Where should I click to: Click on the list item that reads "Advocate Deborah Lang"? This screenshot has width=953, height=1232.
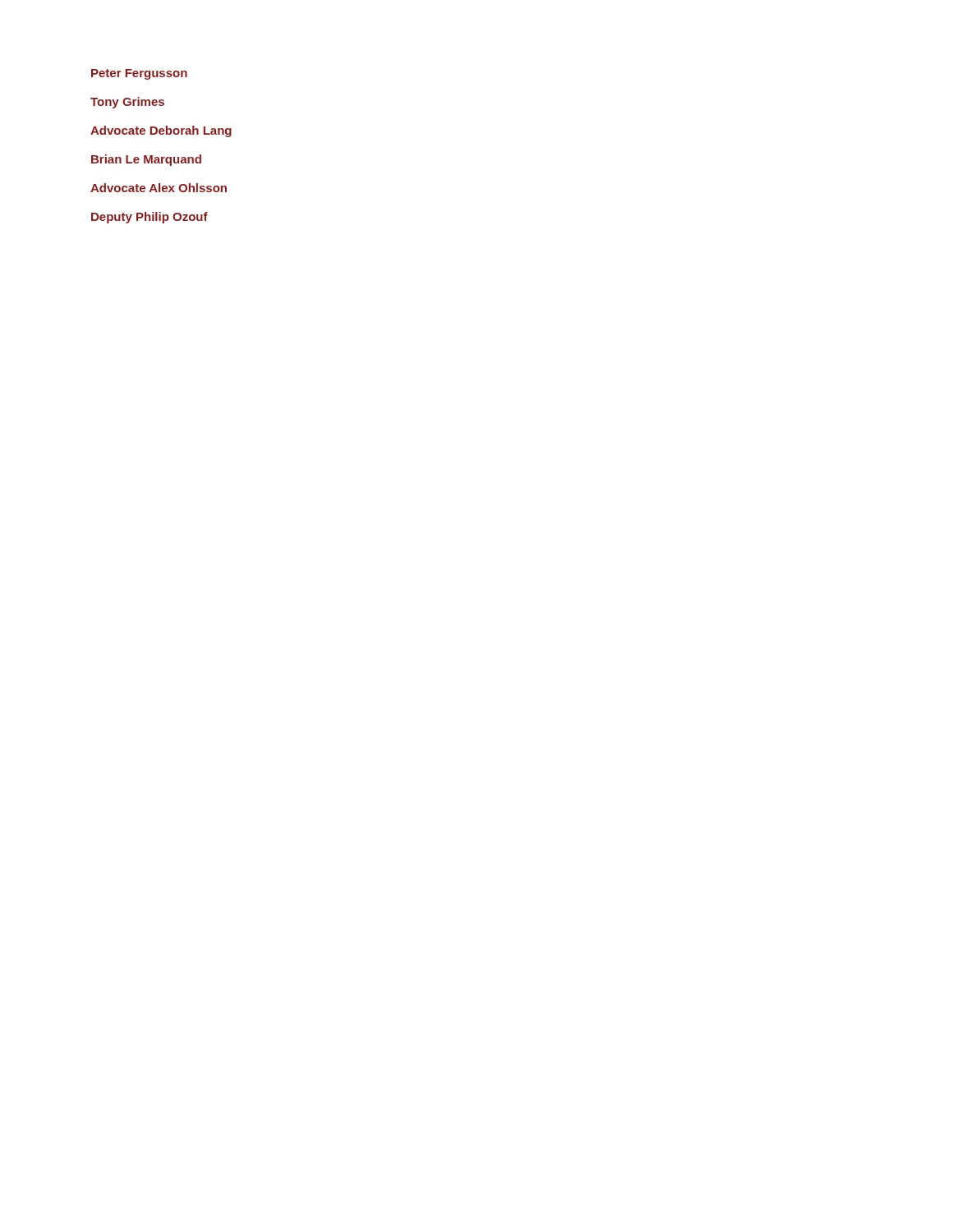click(x=161, y=130)
